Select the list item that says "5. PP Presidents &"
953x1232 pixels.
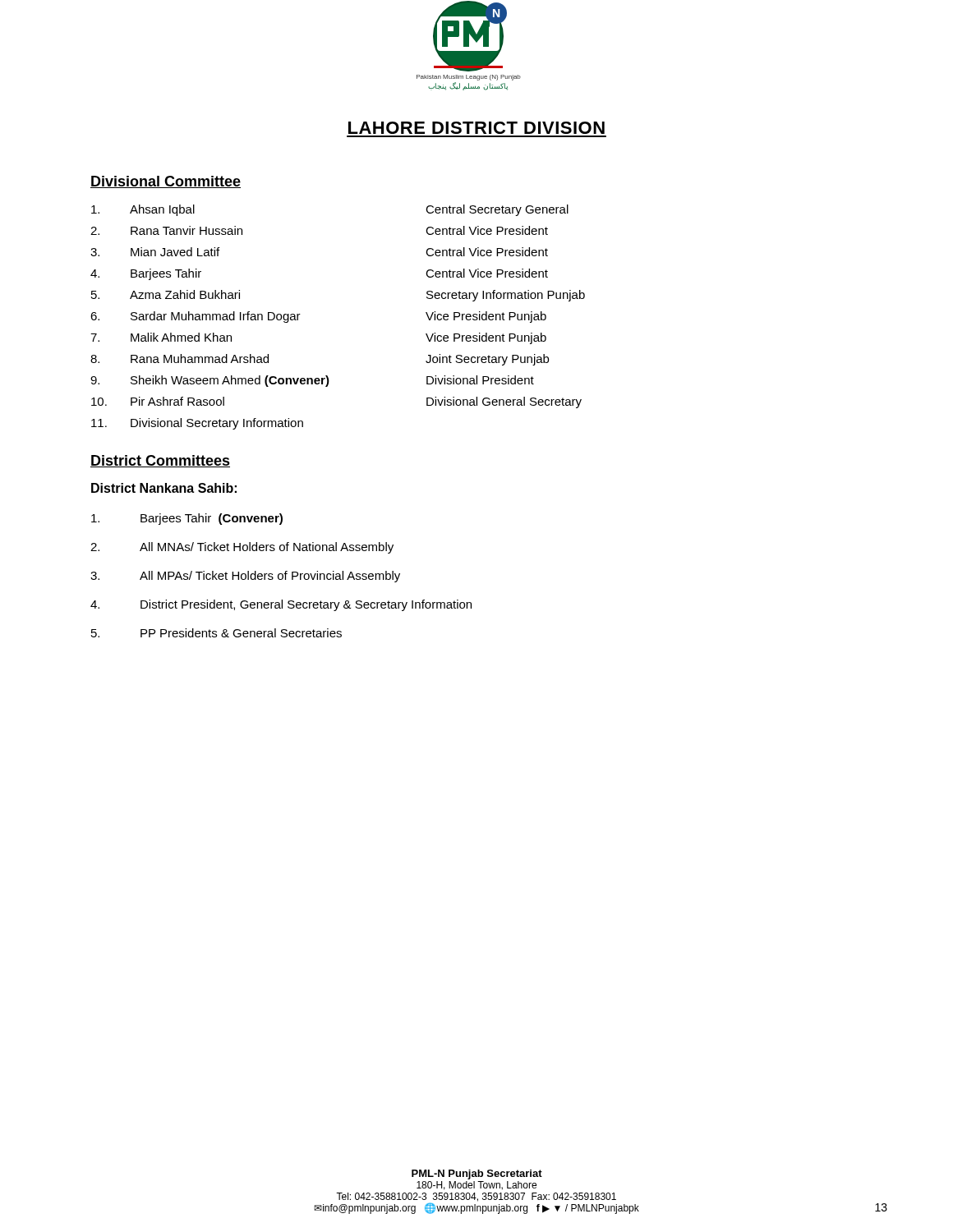(x=216, y=633)
